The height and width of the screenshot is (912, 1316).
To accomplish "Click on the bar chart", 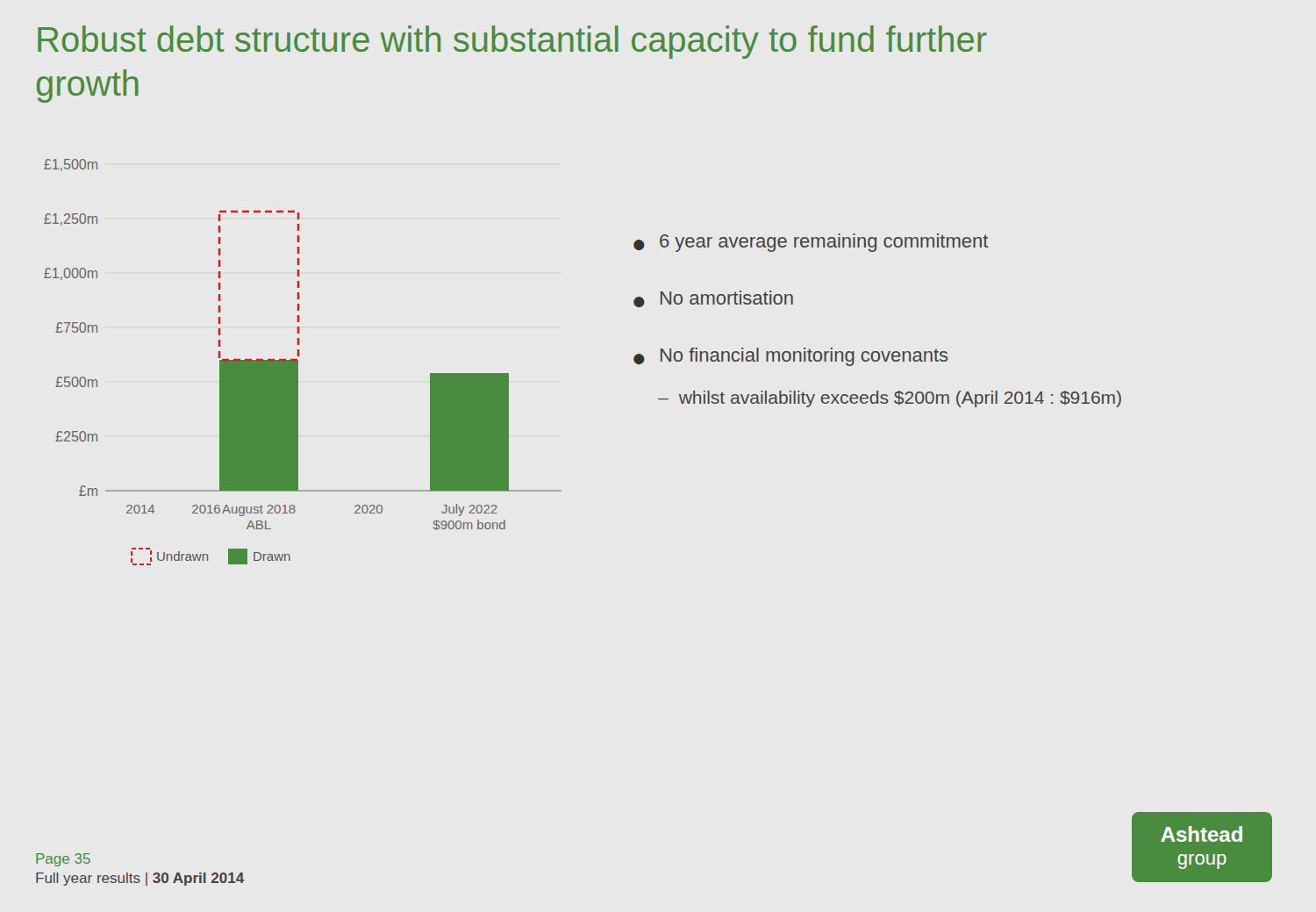I will 316,399.
